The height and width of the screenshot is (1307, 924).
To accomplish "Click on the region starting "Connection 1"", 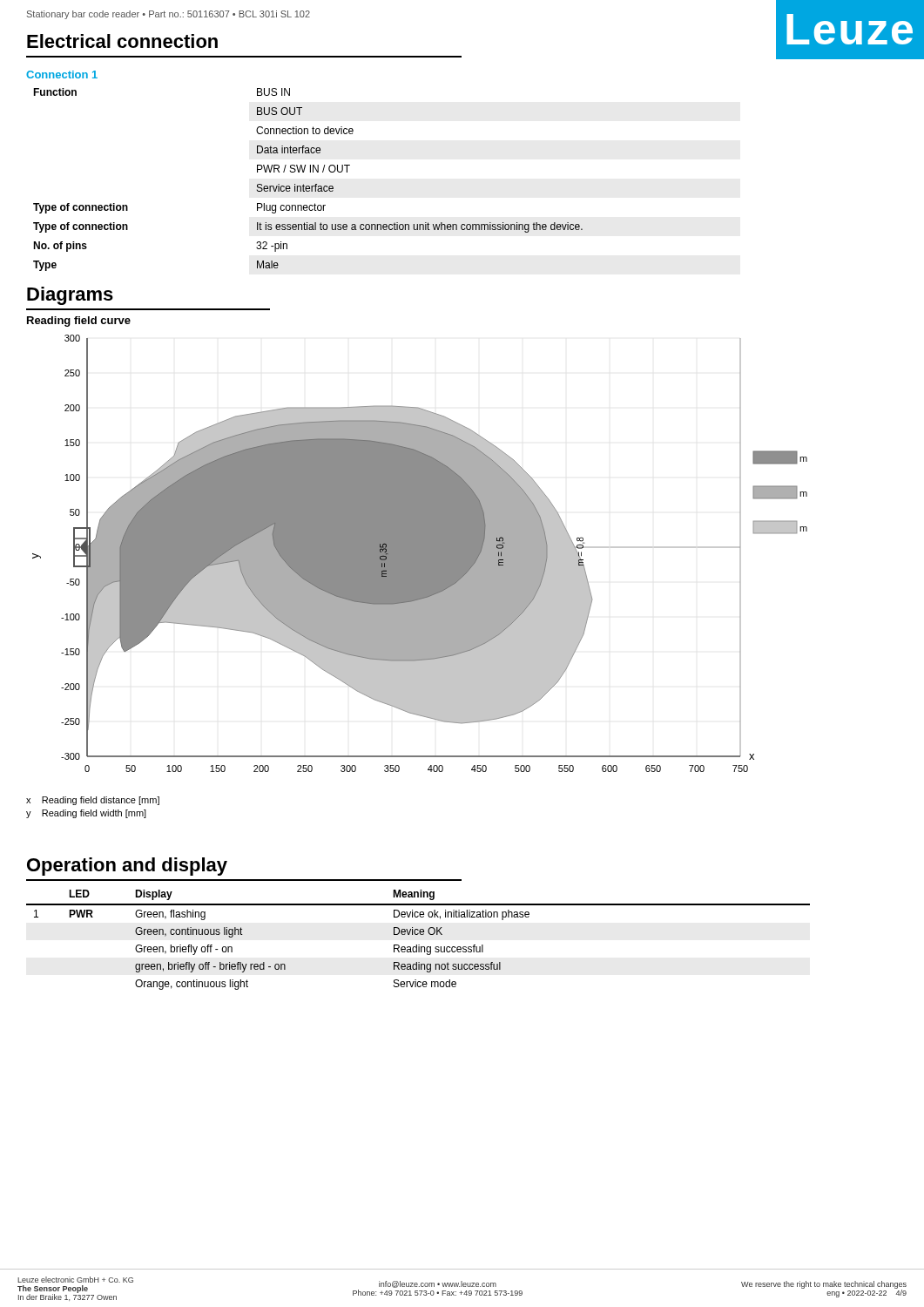I will point(62,74).
